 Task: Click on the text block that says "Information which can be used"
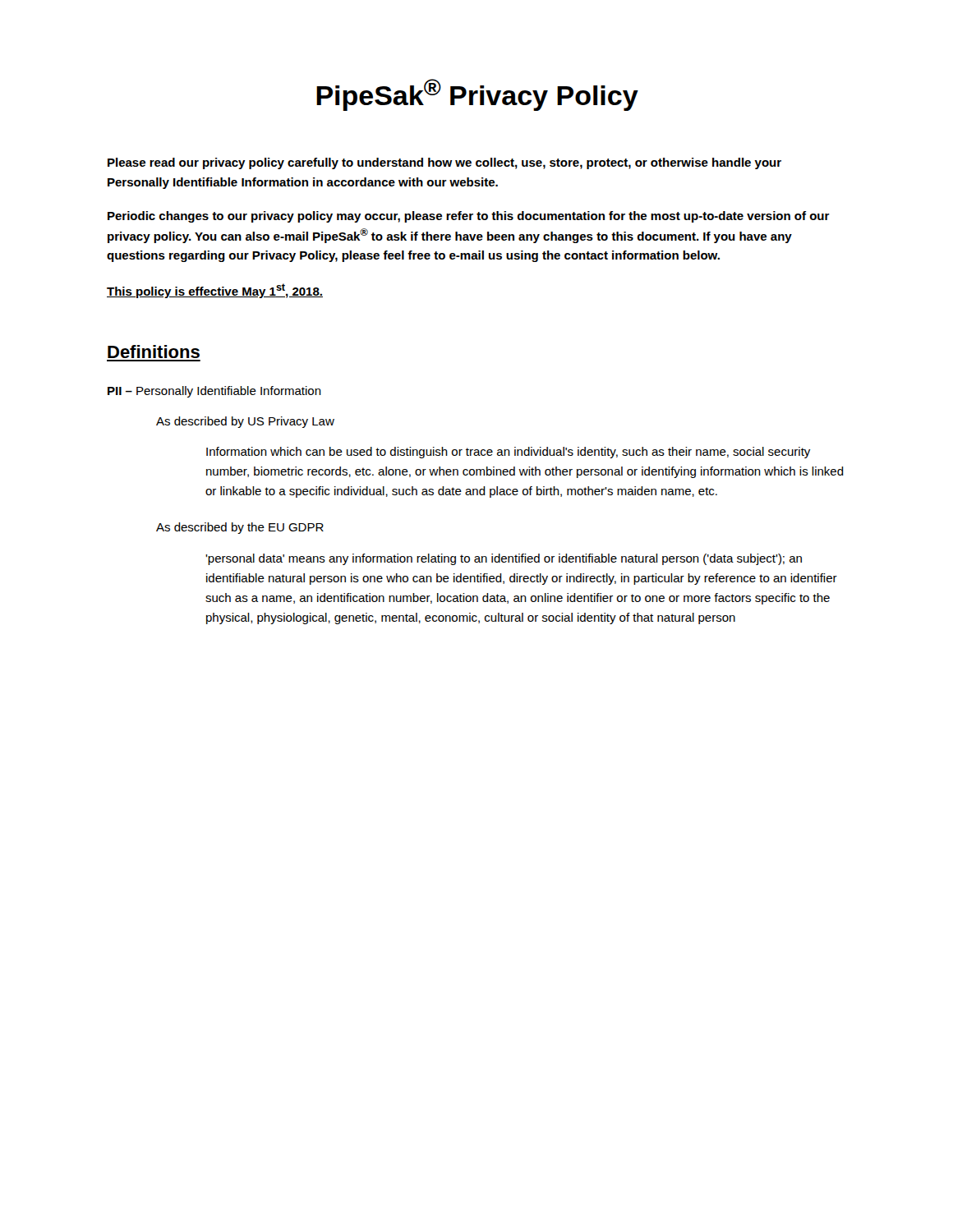point(525,471)
